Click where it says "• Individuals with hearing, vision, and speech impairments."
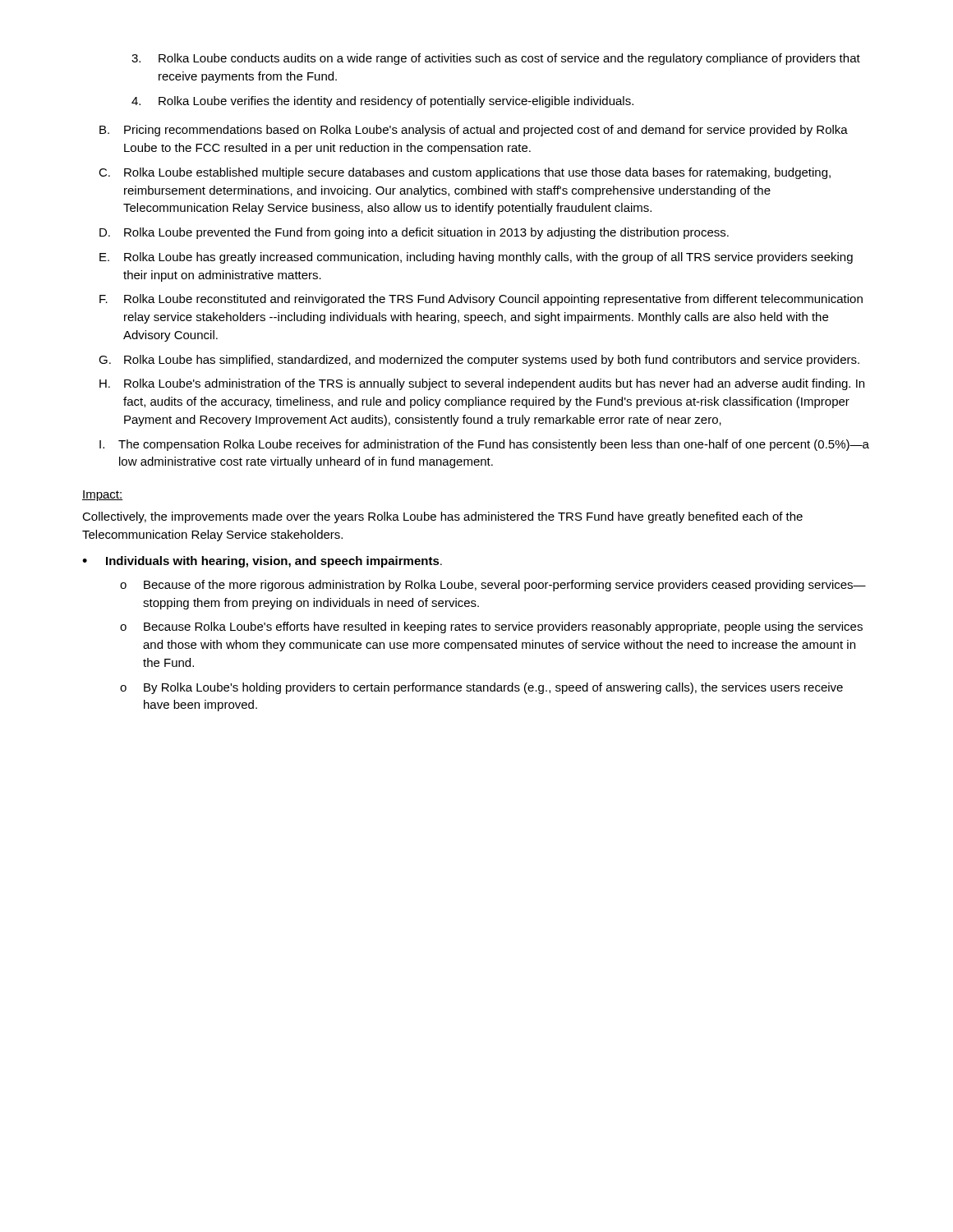Image resolution: width=953 pixels, height=1232 pixels. [262, 561]
